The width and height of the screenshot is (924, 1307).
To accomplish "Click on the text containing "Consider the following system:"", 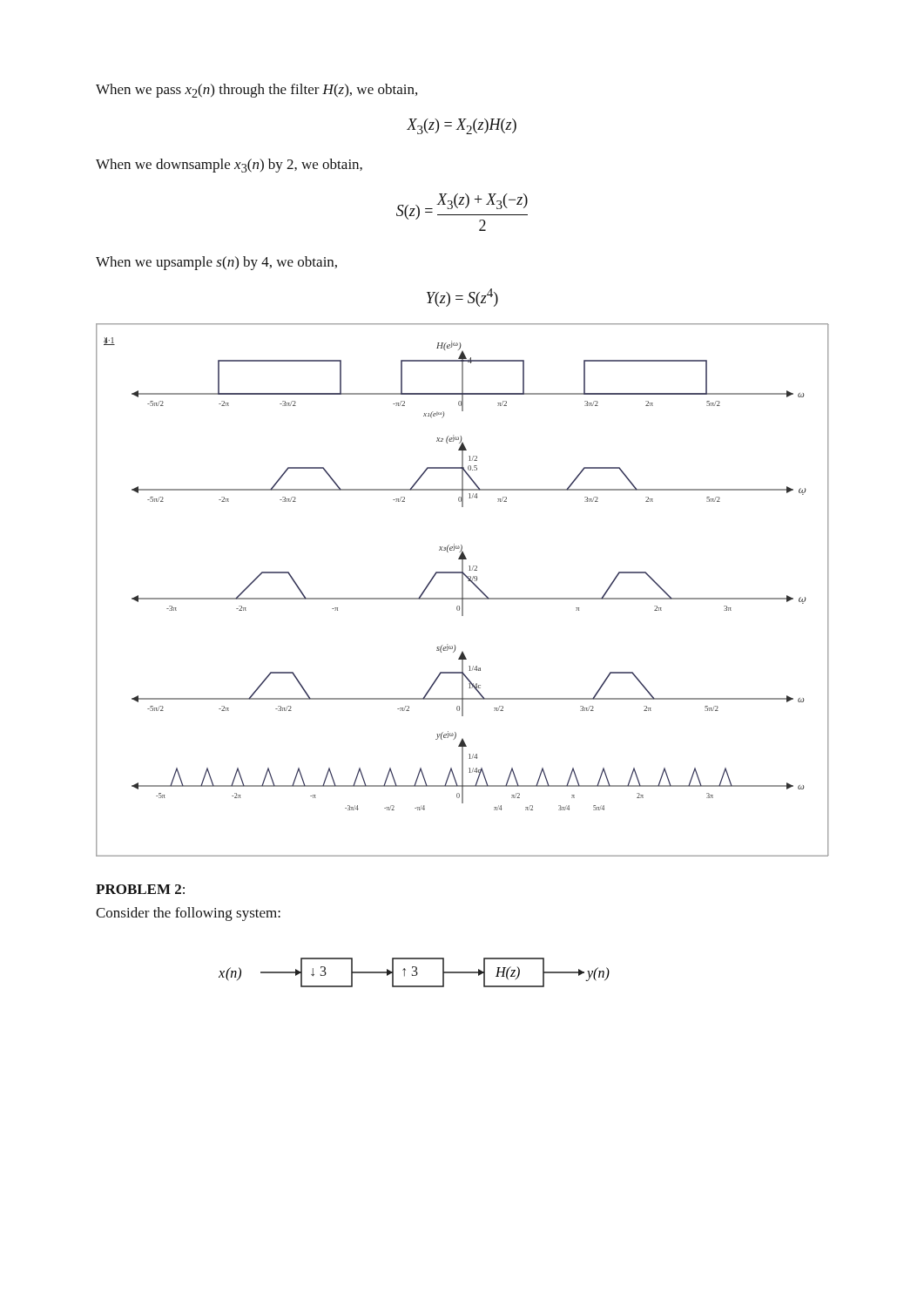I will click(189, 913).
